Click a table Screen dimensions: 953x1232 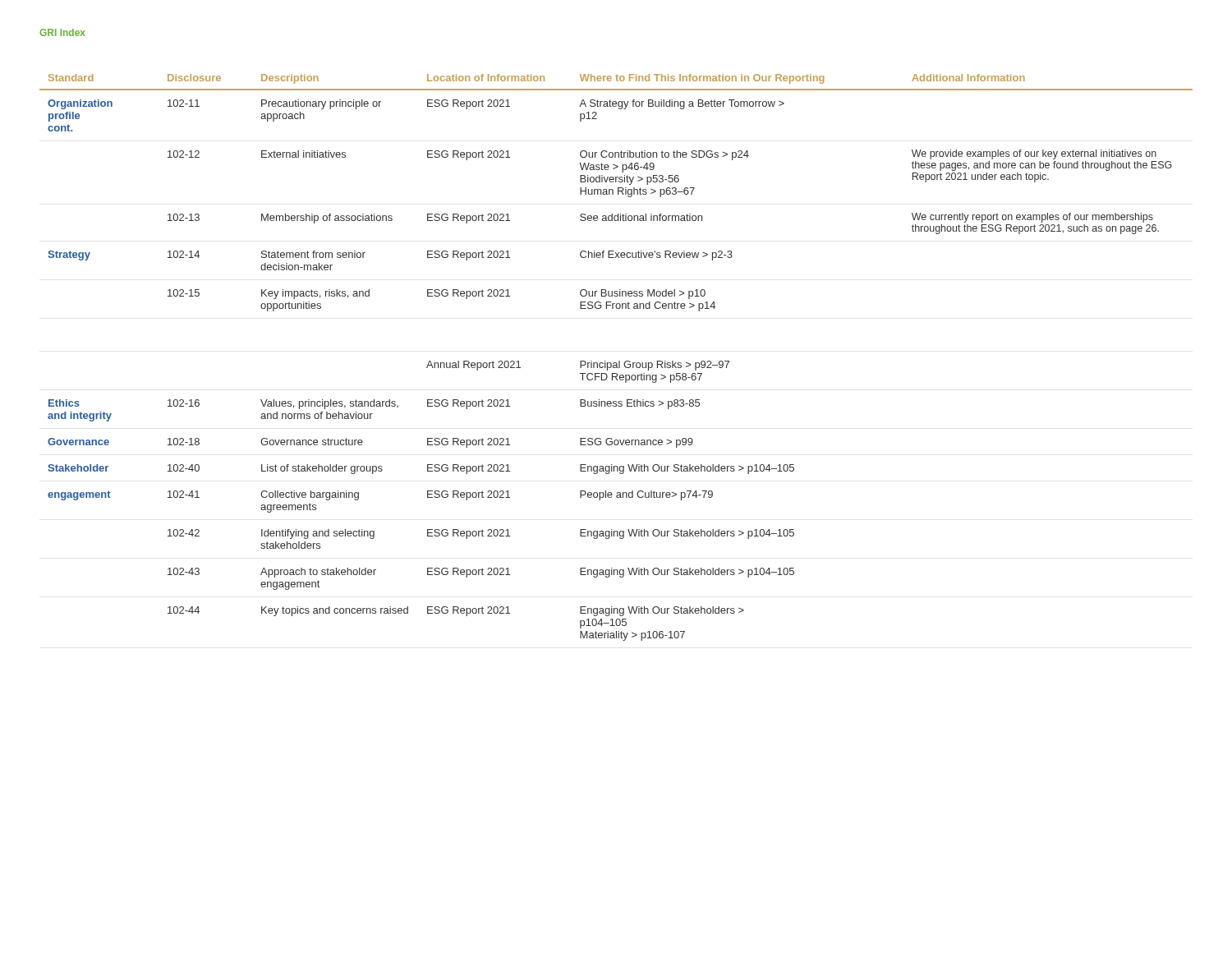(x=616, y=357)
